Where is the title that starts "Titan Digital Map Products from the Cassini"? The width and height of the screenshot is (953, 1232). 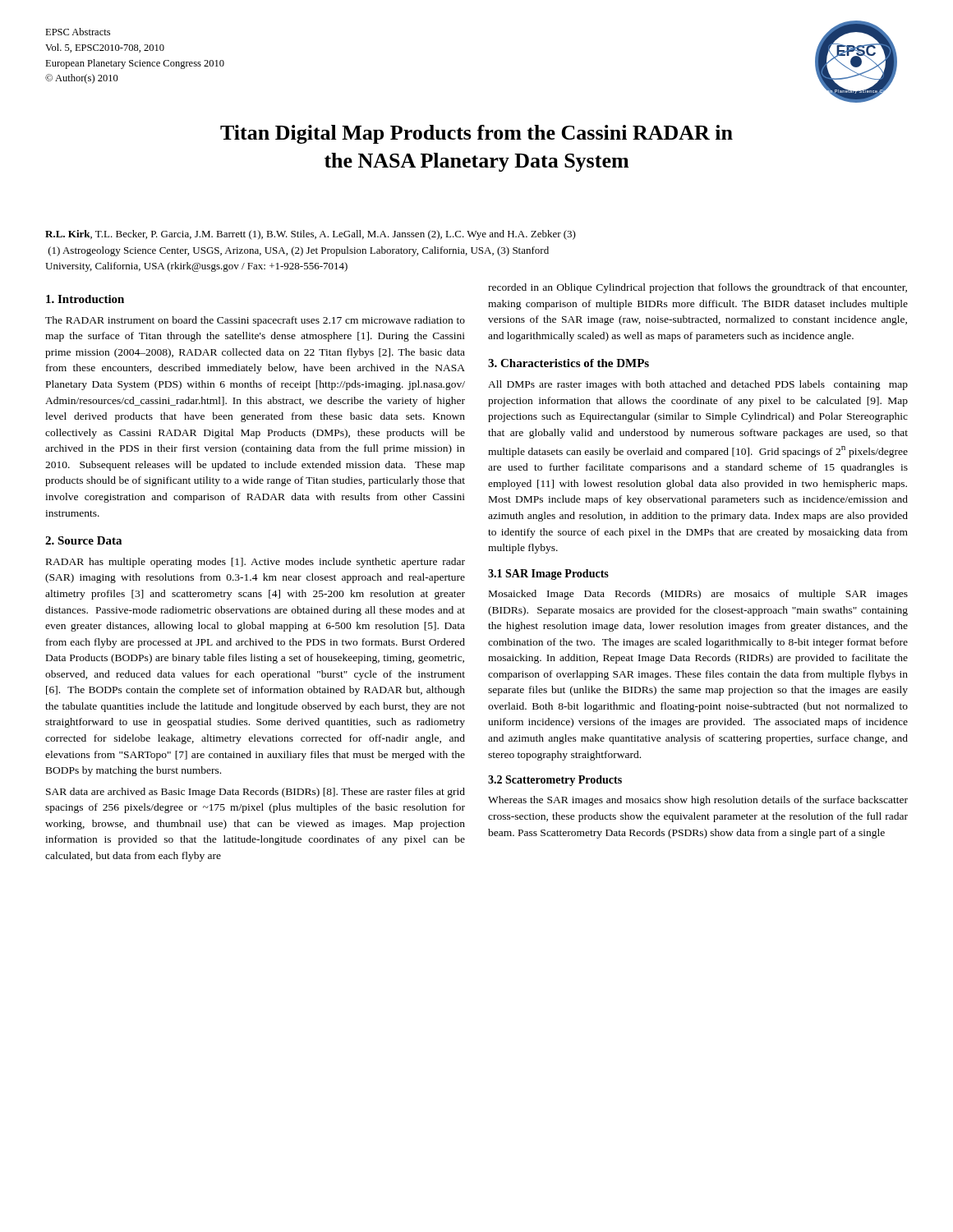coord(476,147)
